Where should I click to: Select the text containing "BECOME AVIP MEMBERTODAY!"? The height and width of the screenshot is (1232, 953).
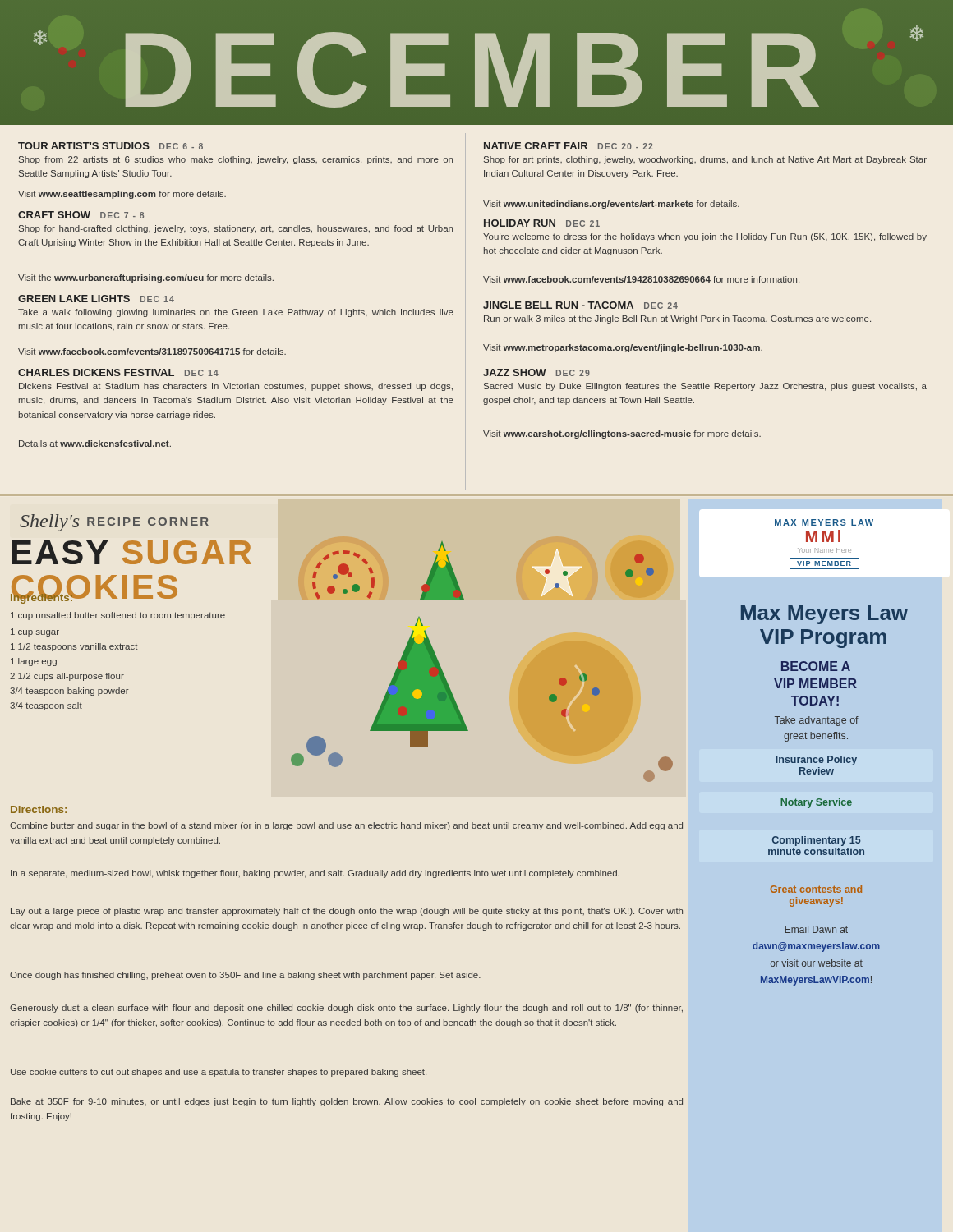pos(815,684)
